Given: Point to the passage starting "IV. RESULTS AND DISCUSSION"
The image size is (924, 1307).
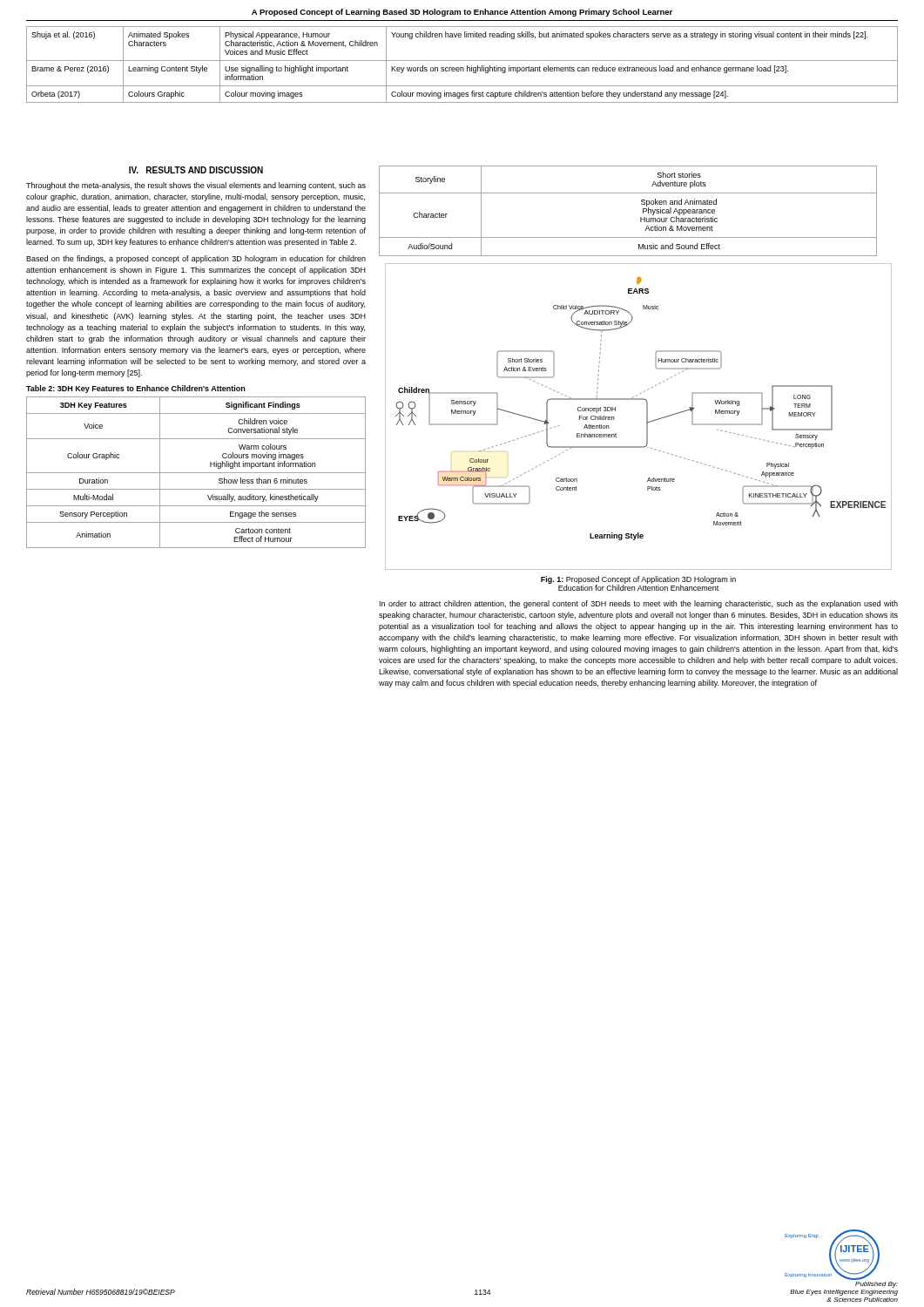Looking at the screenshot, I should click(196, 170).
